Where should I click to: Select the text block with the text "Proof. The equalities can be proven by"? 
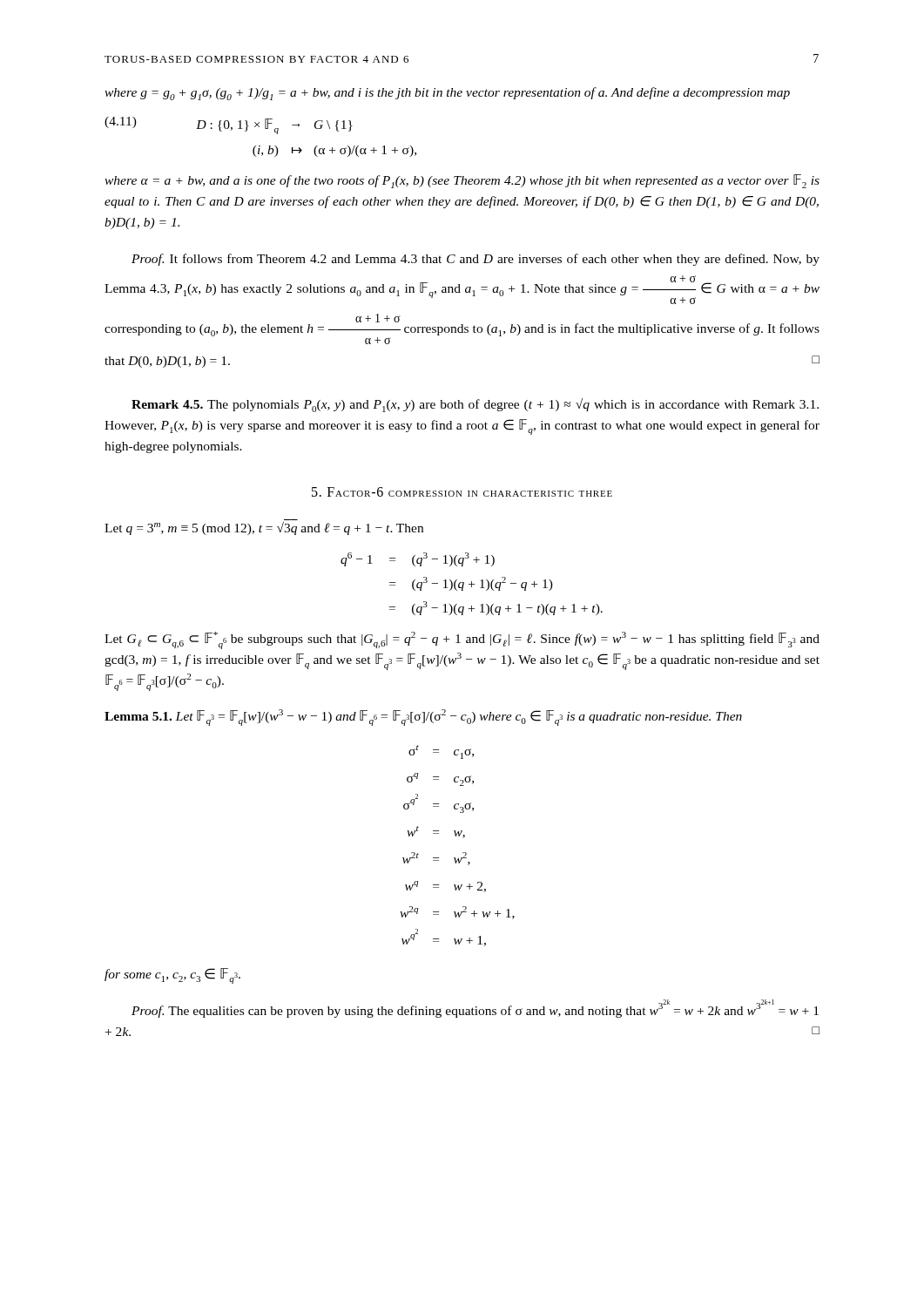462,1021
